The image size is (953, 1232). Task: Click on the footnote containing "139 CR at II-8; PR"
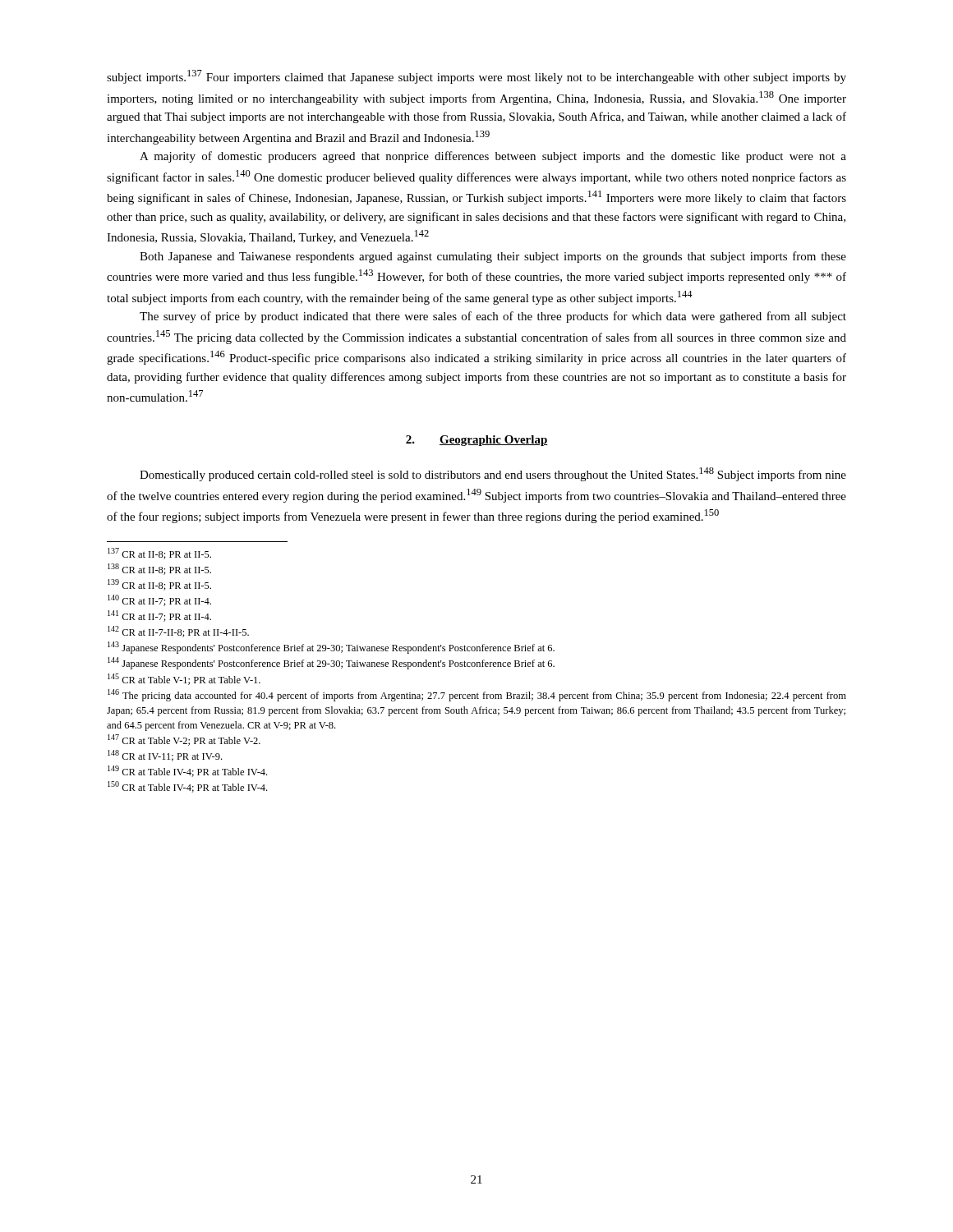click(159, 585)
